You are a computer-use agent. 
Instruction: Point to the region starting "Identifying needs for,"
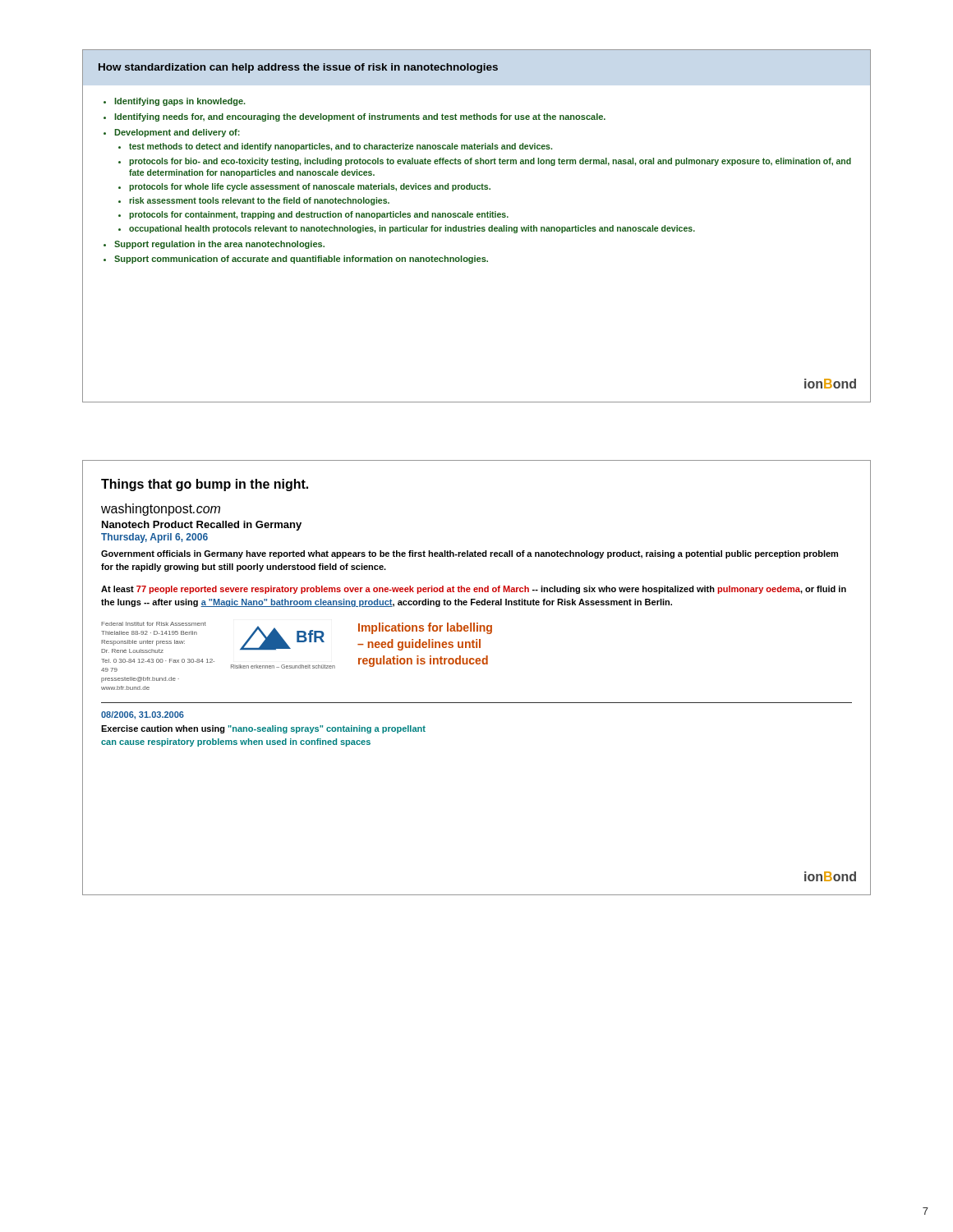360,116
